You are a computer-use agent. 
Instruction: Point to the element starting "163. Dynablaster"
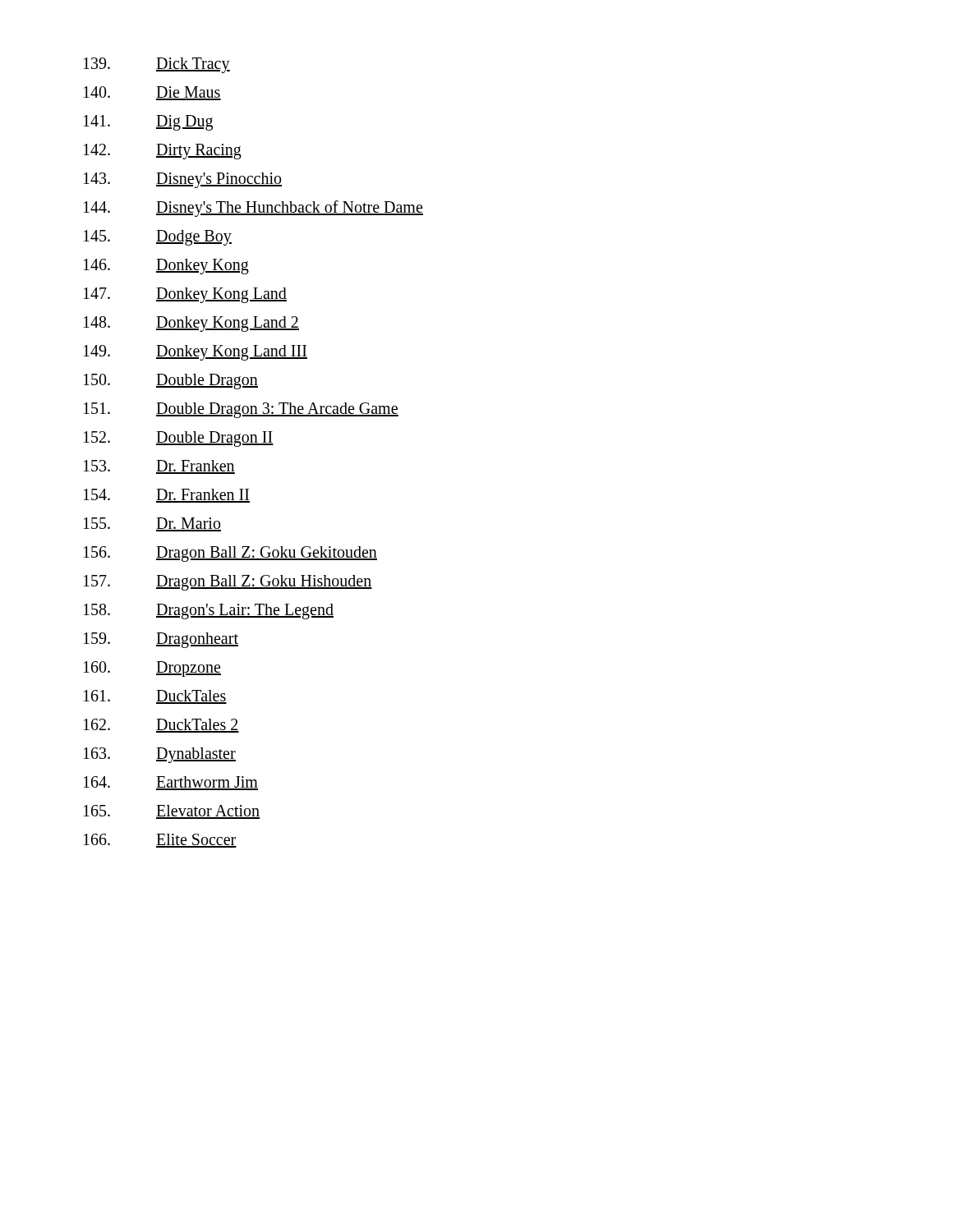[x=159, y=754]
